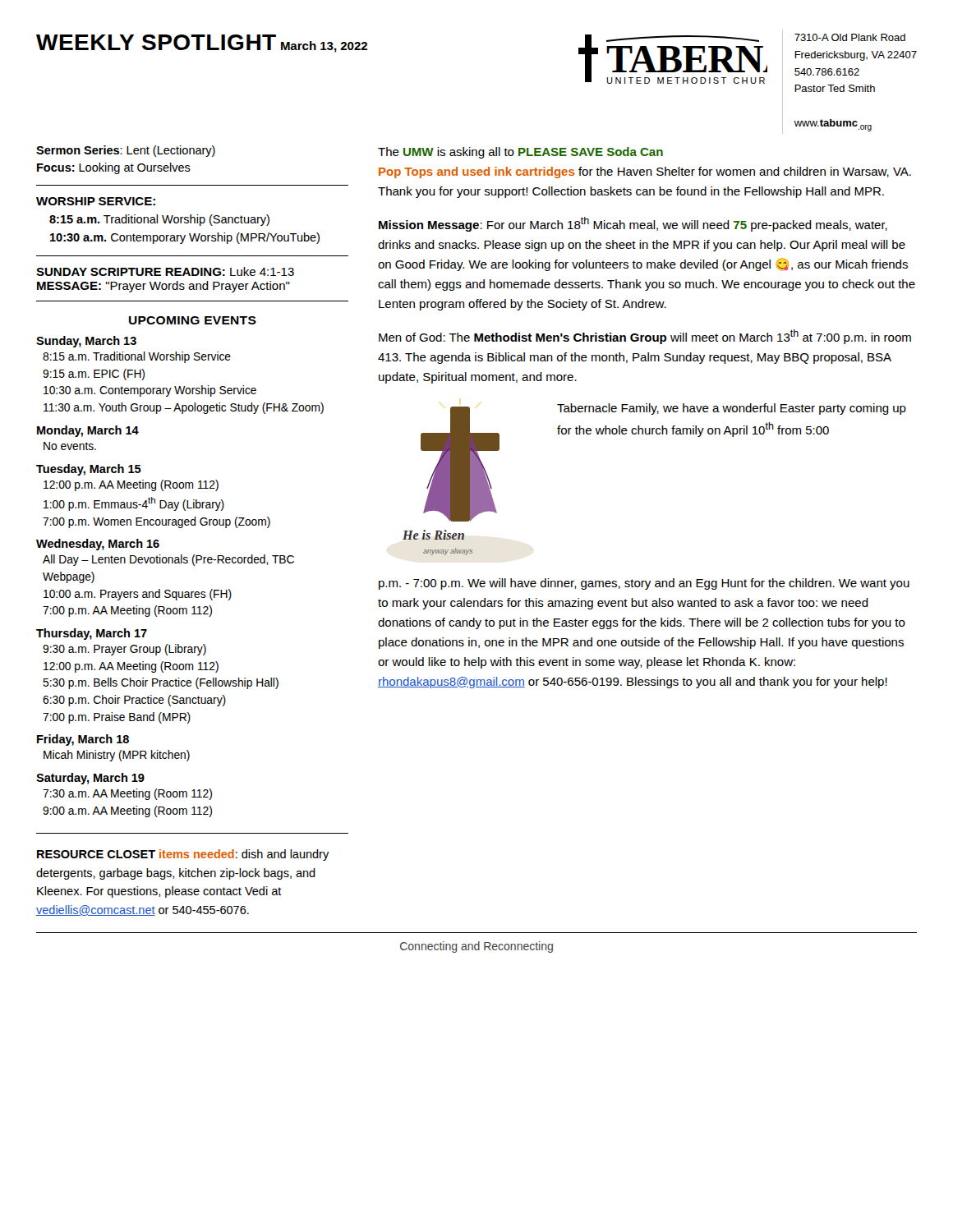
Task: Select the text block that reads "Sermon Series: Lent (Lectionary)"
Action: 192,159
